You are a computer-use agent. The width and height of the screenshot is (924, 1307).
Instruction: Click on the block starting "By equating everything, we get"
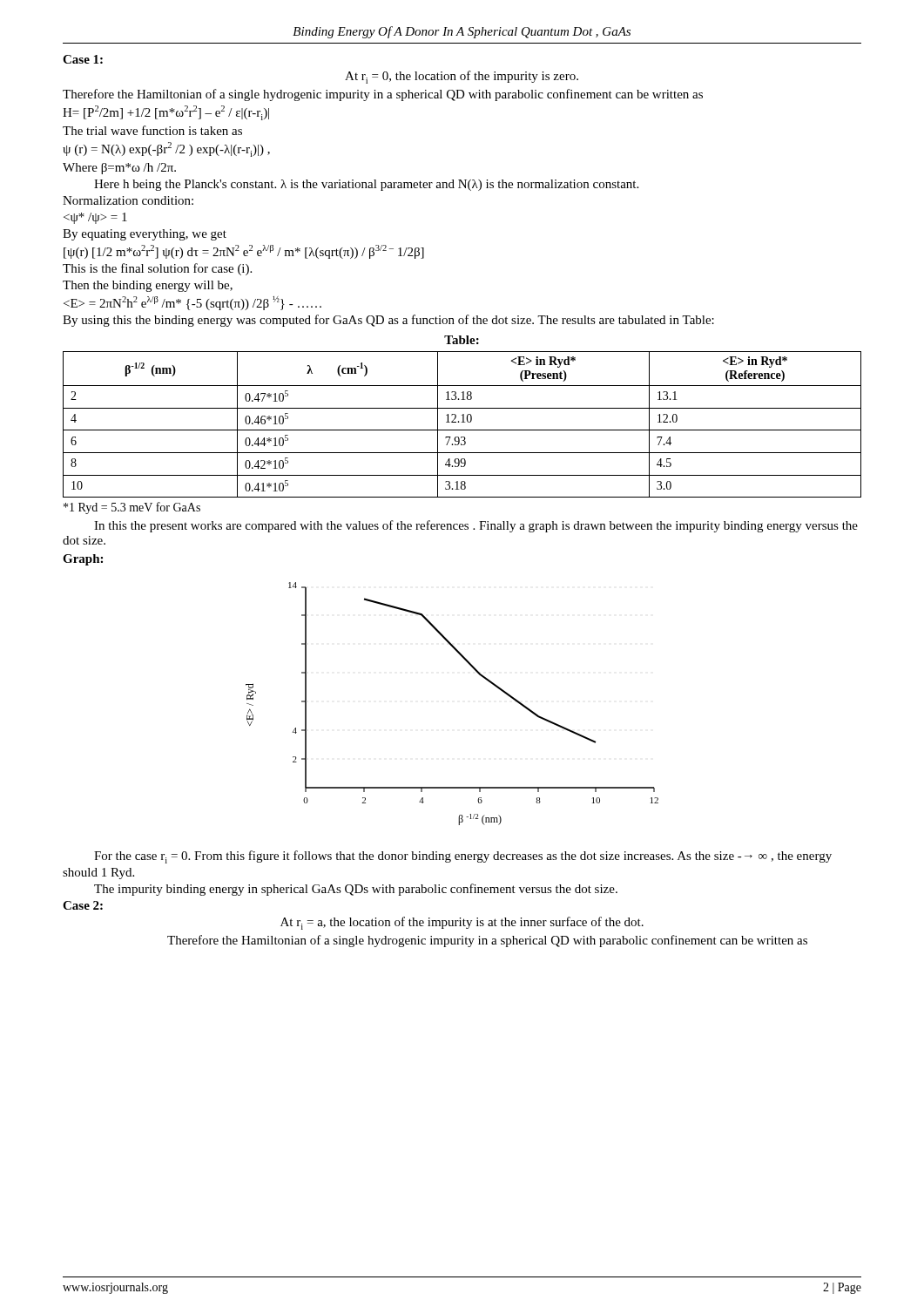pyautogui.click(x=145, y=233)
